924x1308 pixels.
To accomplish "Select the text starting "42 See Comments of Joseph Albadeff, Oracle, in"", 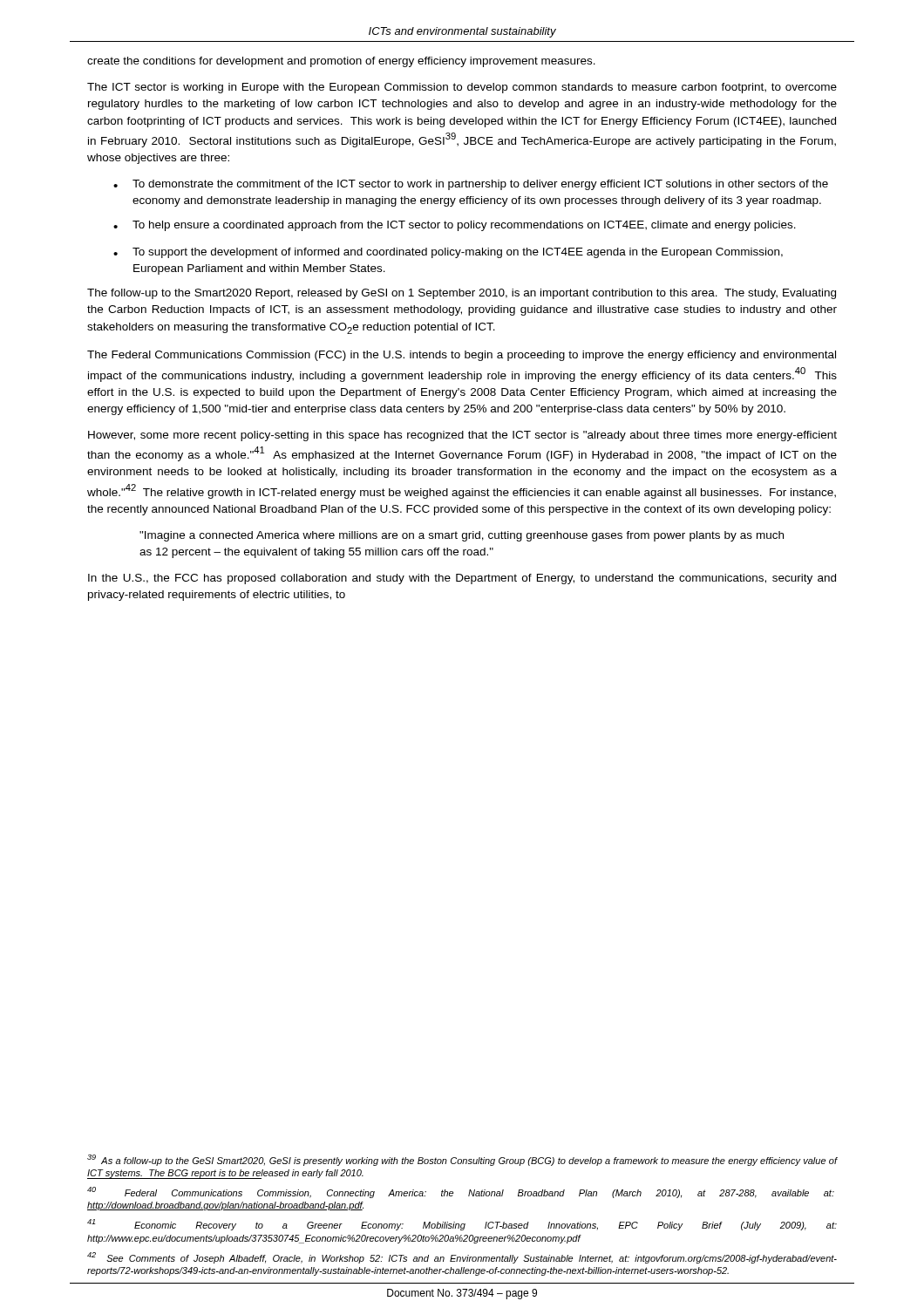I will (462, 1263).
